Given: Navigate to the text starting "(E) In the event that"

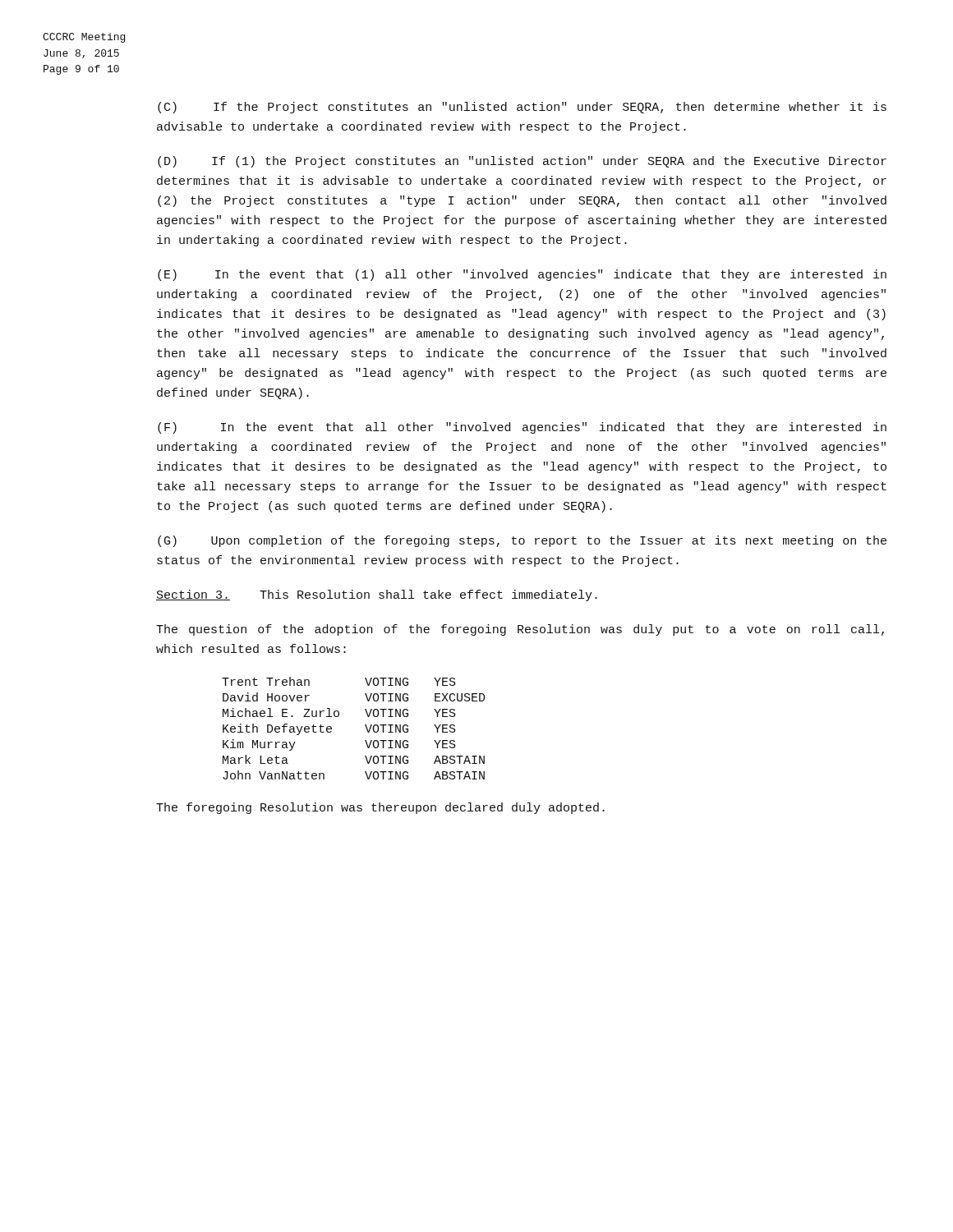Looking at the screenshot, I should (x=522, y=335).
